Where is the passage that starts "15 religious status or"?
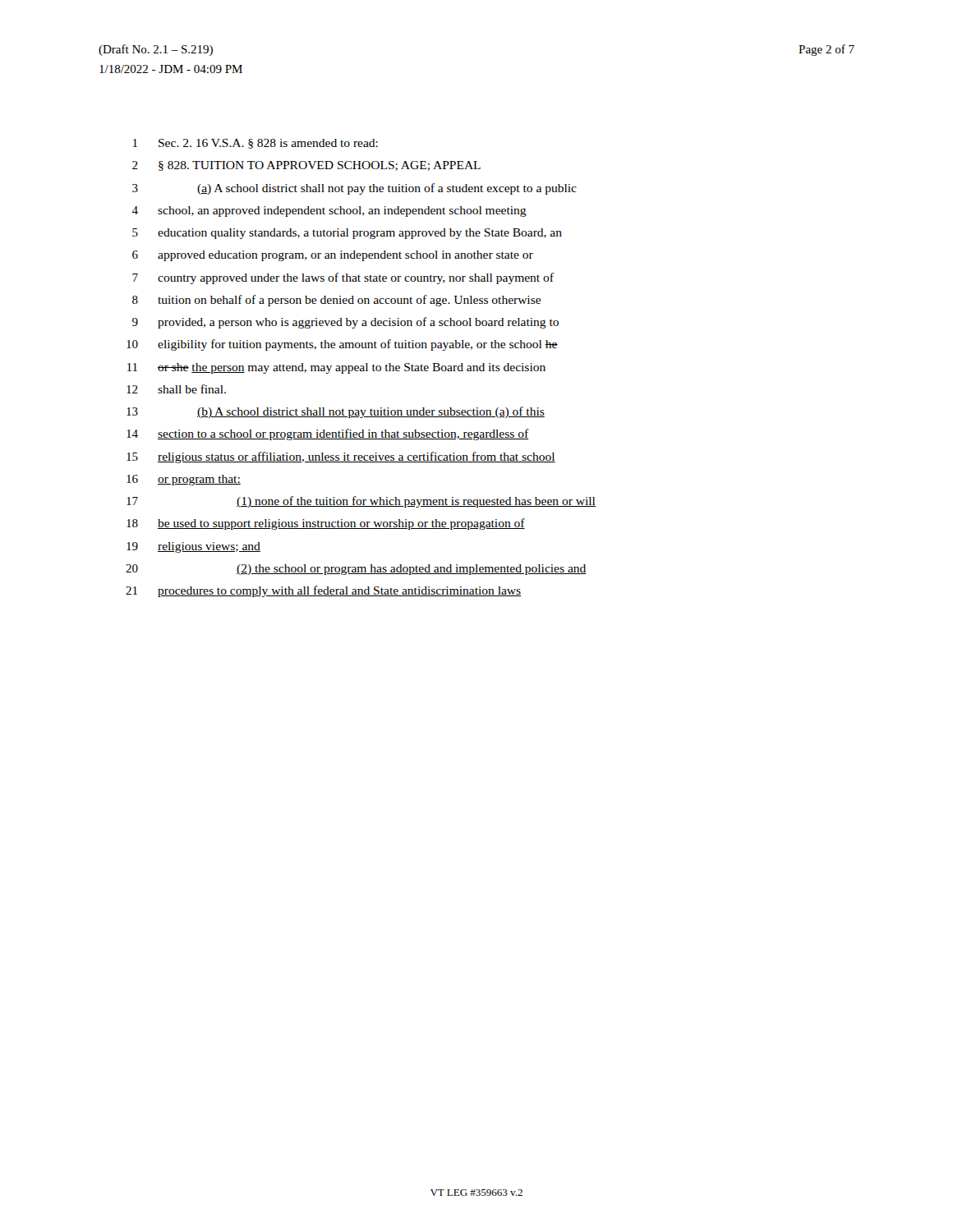This screenshot has width=953, height=1232. [x=476, y=456]
